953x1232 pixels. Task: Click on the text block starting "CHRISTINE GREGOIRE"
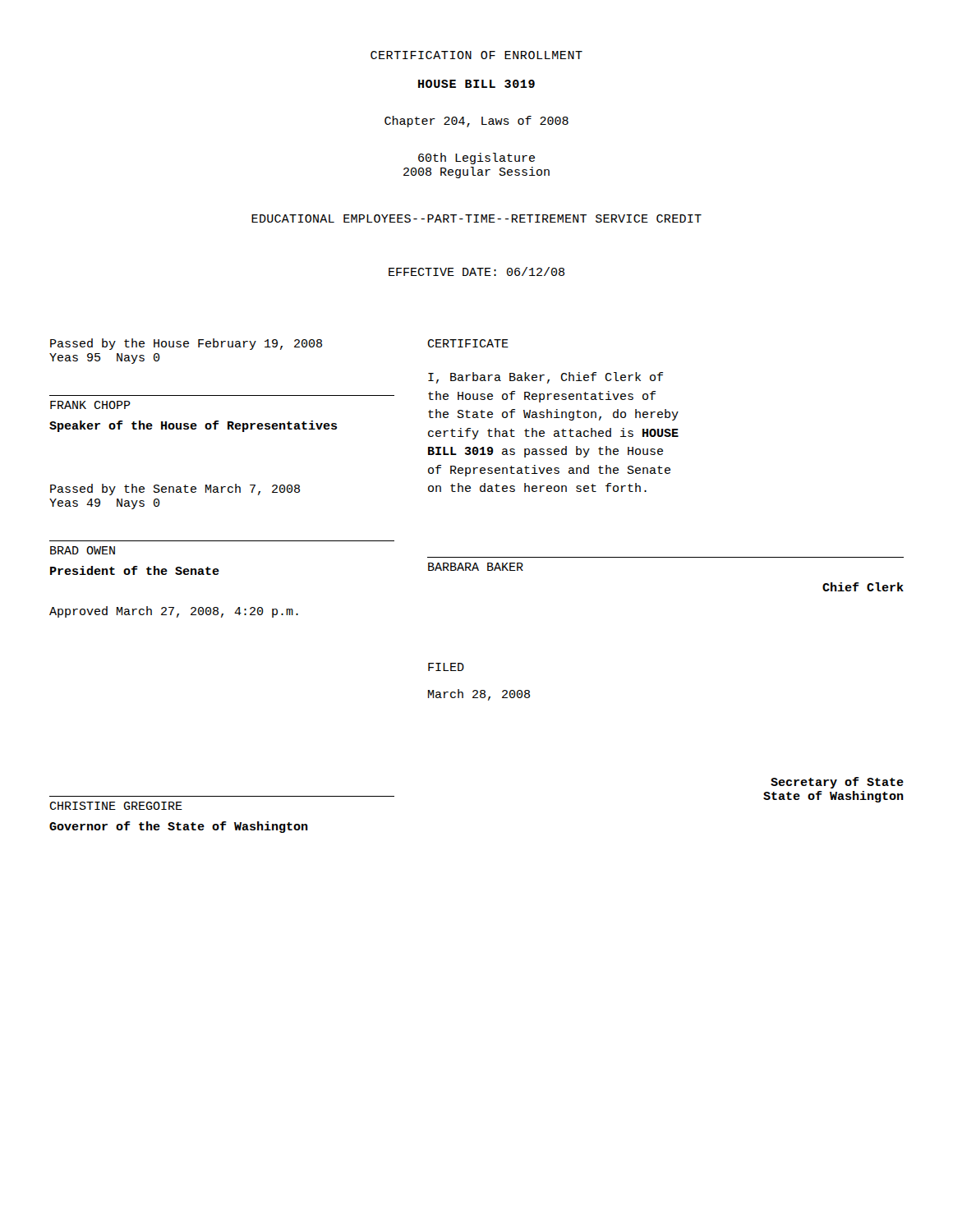222,804
